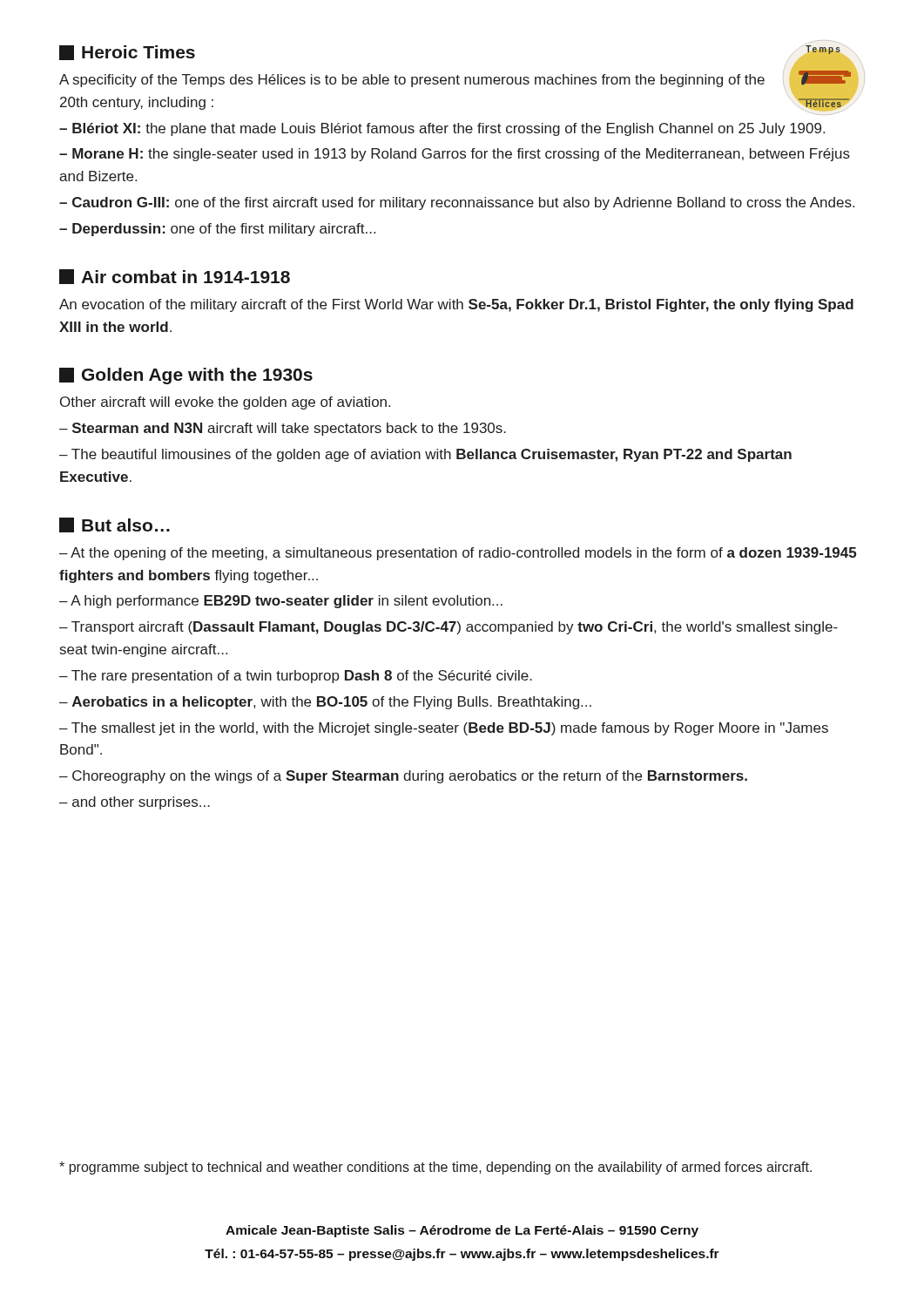Point to the block beginning "– Stearman and"
This screenshot has height=1307, width=924.
tap(283, 428)
